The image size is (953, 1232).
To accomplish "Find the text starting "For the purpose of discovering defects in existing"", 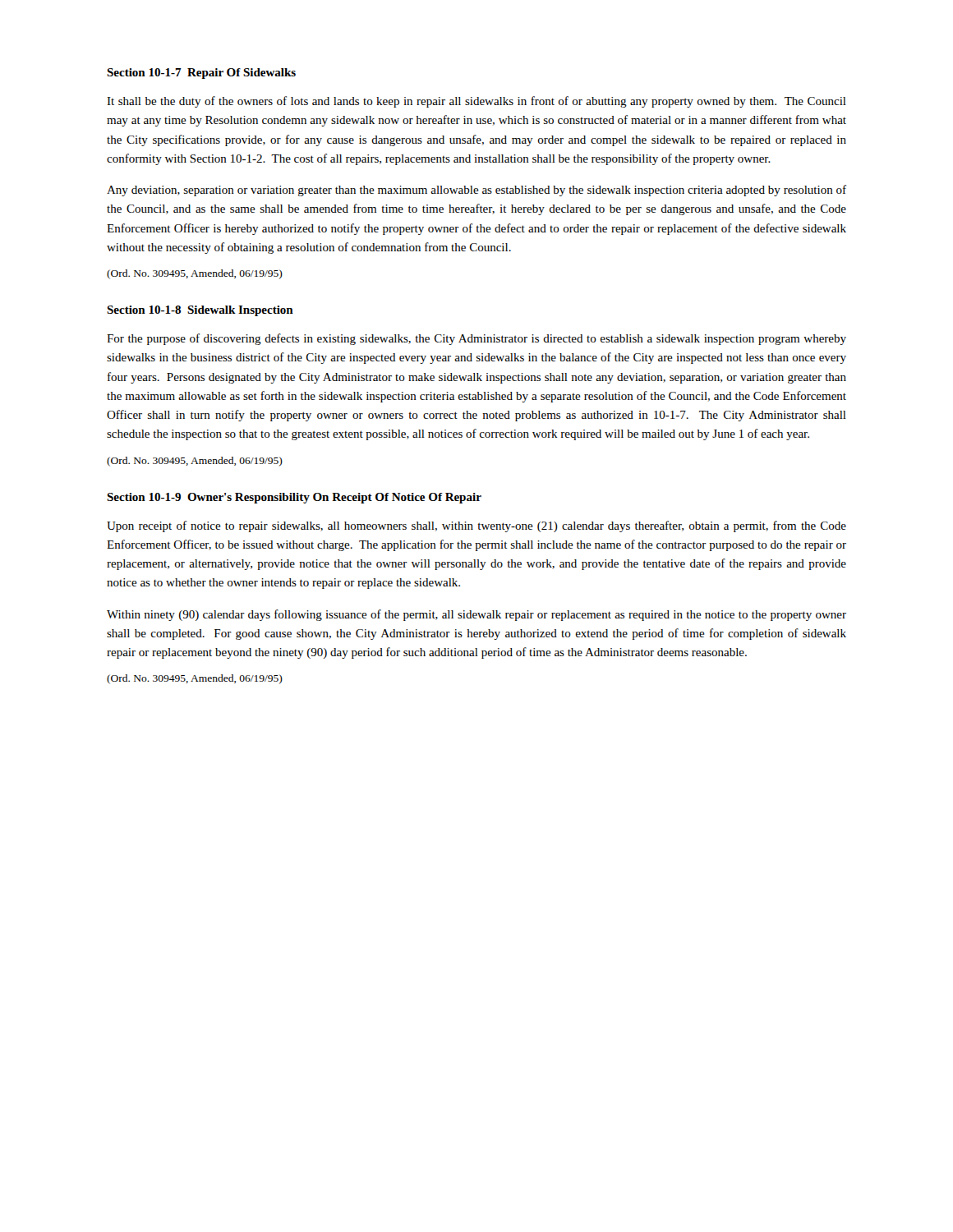I will click(x=476, y=387).
